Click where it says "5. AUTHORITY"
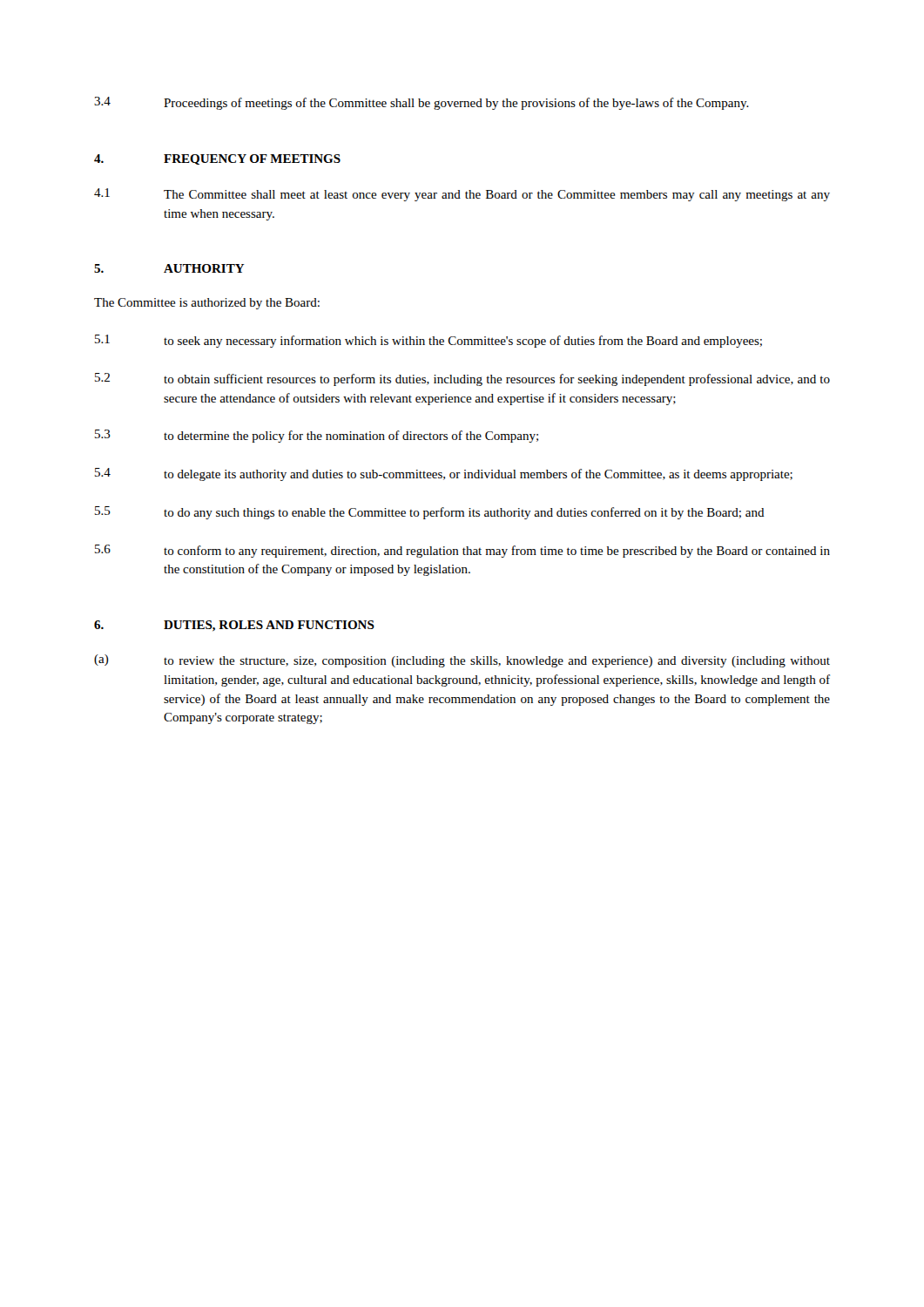This screenshot has height=1307, width=924. click(x=169, y=268)
